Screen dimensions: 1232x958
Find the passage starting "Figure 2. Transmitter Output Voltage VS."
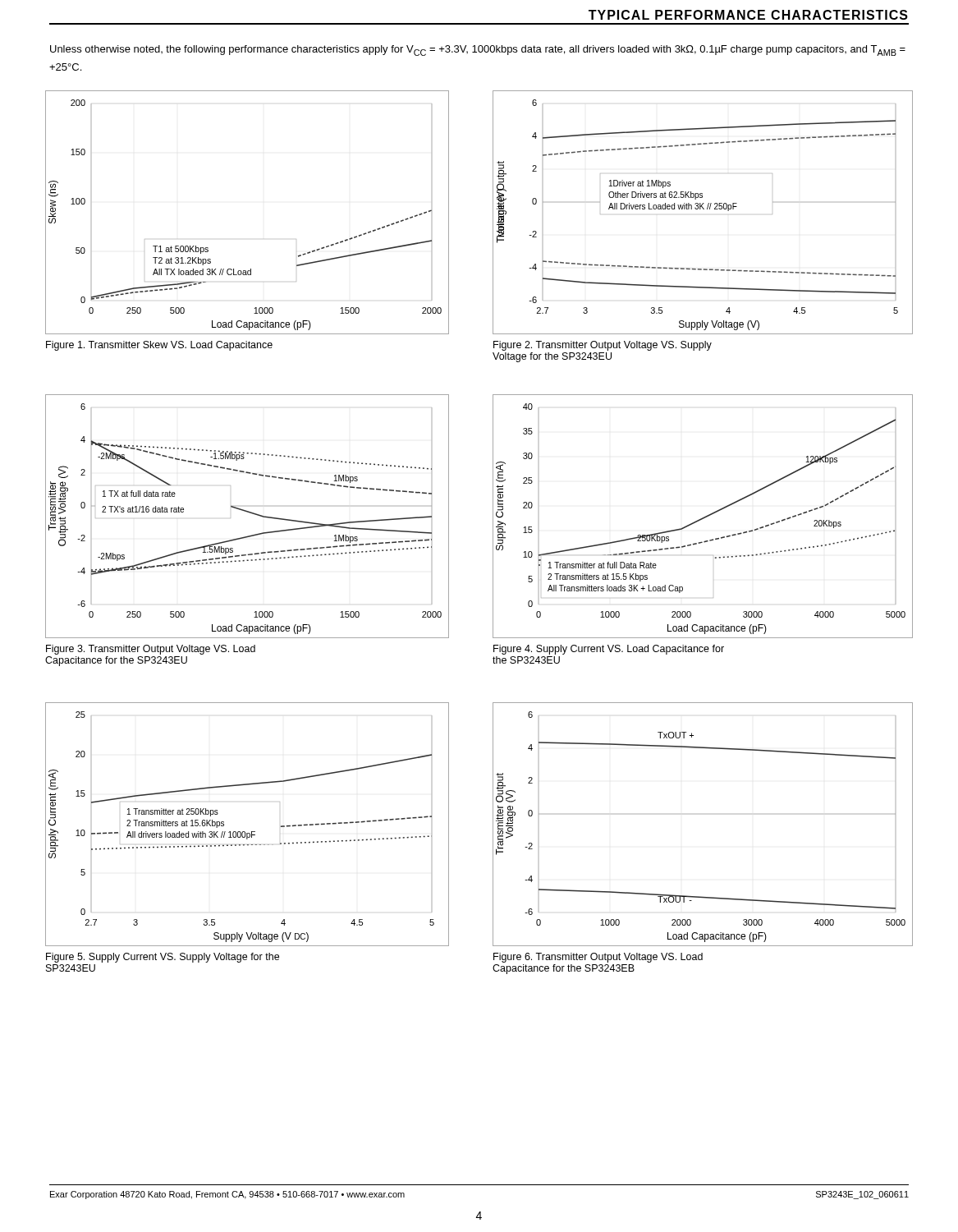602,351
